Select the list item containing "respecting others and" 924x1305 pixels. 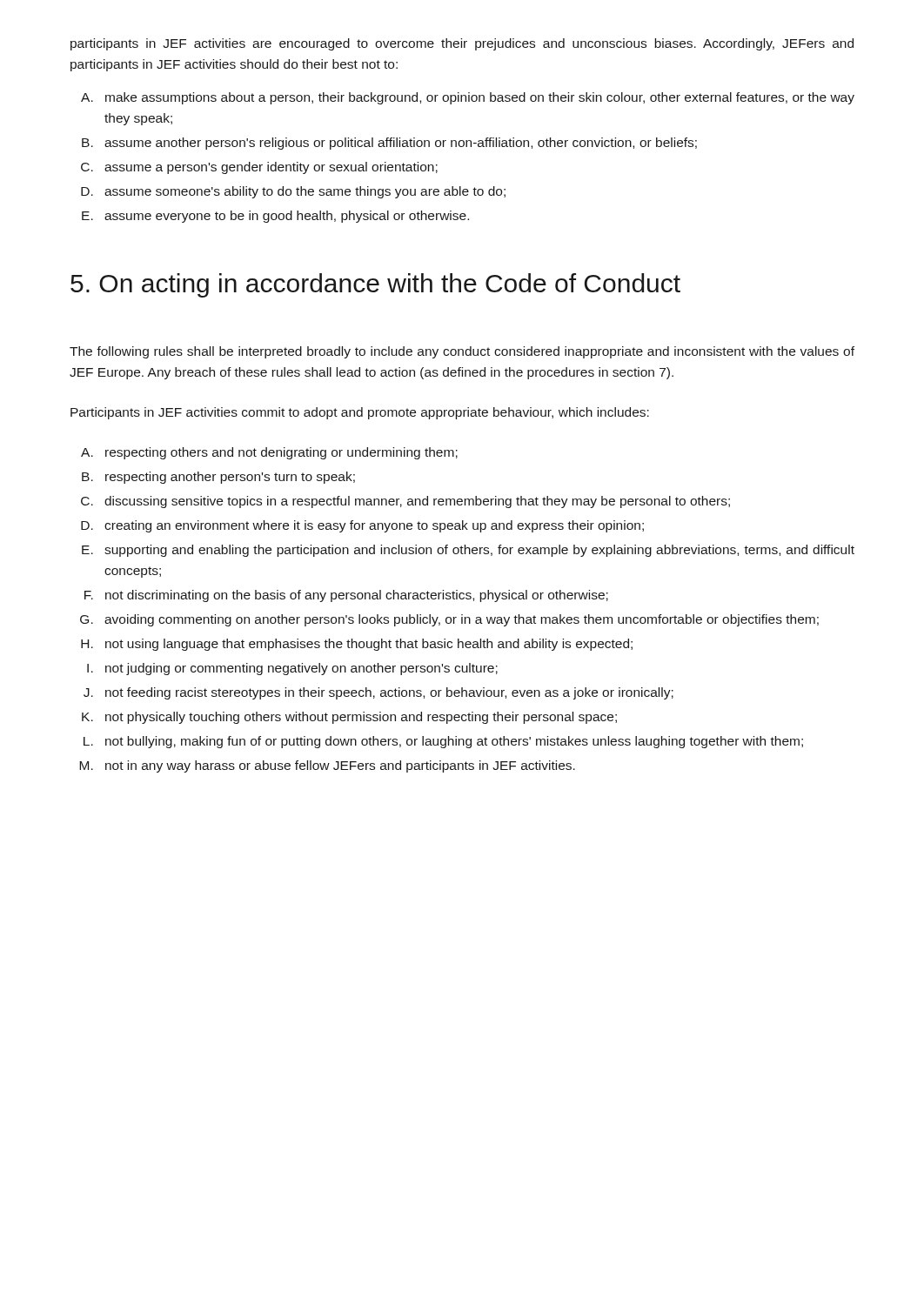(281, 452)
